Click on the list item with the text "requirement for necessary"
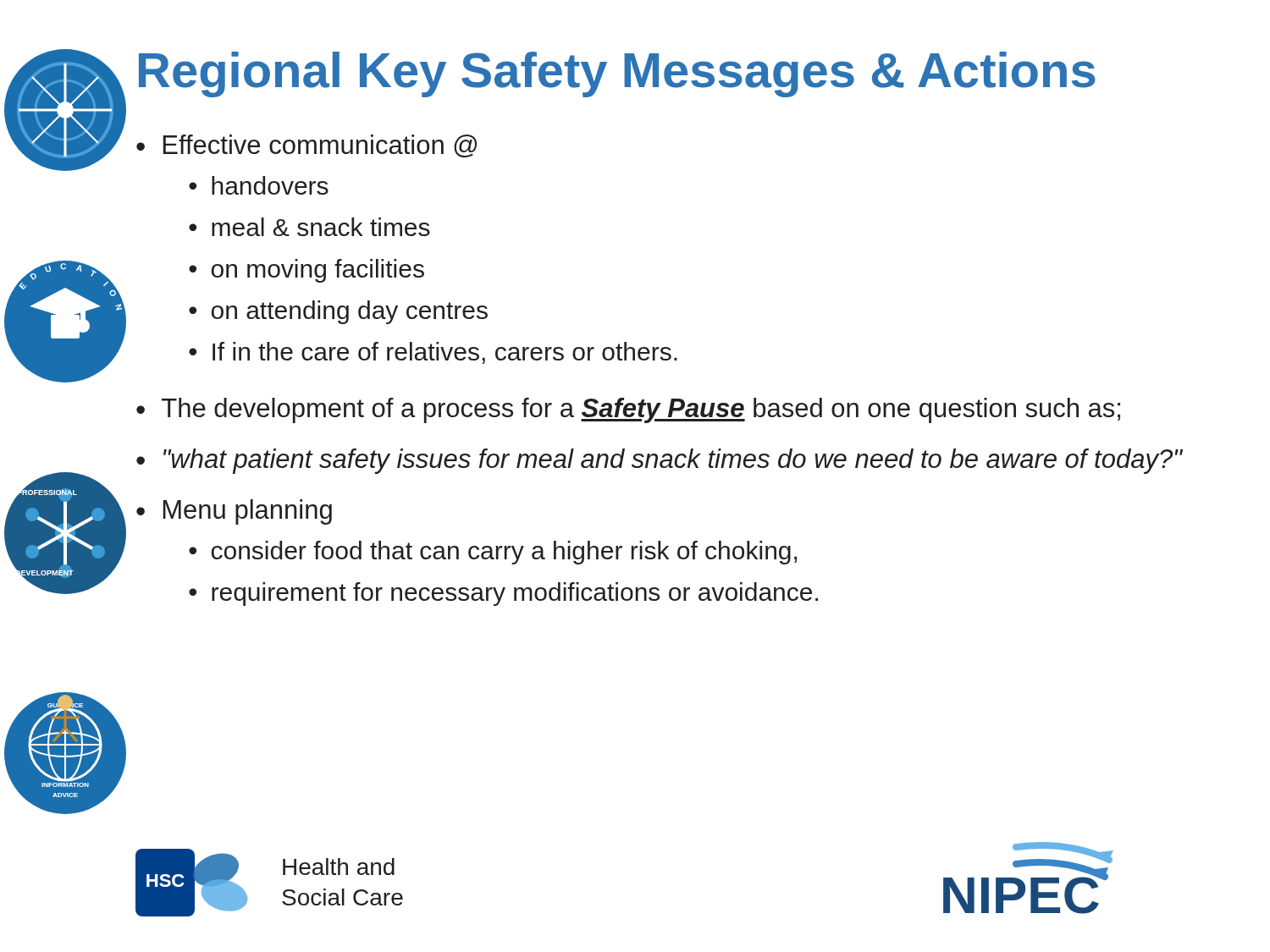Image resolution: width=1270 pixels, height=952 pixels. coord(715,592)
